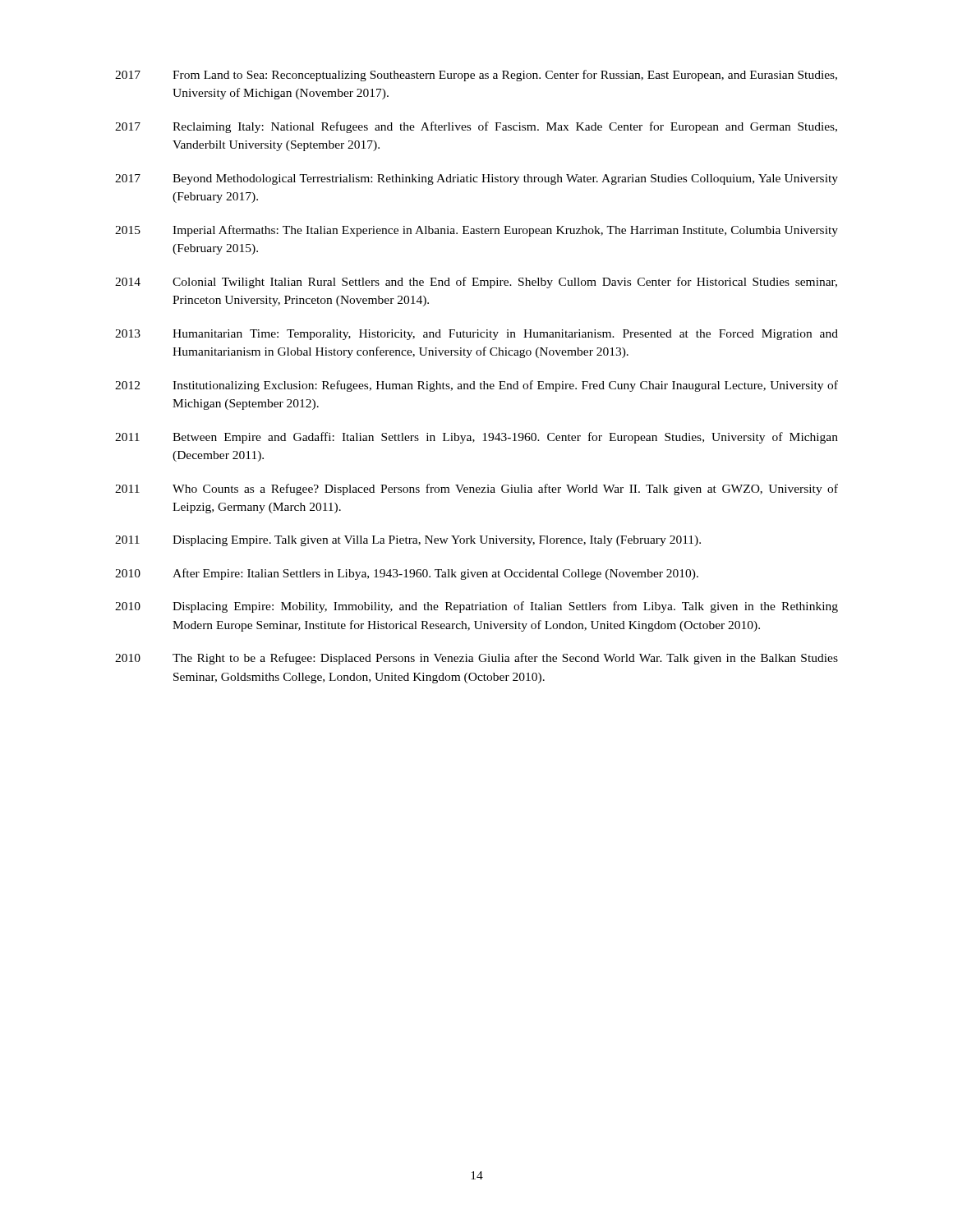The width and height of the screenshot is (953, 1232).
Task: Point to the element starting "2013 Humanitarian Time: Temporality, Historicity, and Futuricity in"
Action: 476,343
